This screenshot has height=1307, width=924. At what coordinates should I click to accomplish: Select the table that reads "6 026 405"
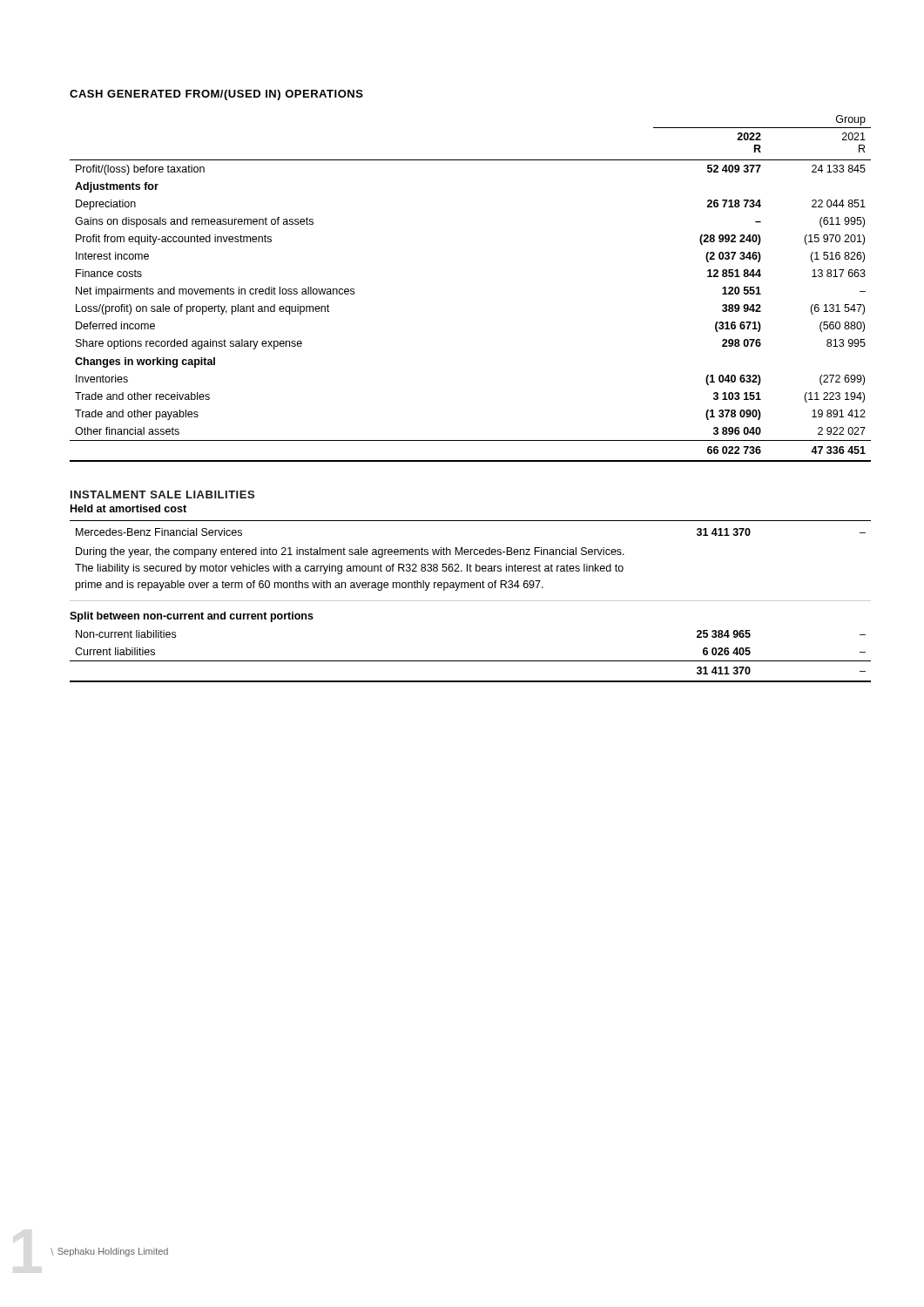click(x=470, y=654)
